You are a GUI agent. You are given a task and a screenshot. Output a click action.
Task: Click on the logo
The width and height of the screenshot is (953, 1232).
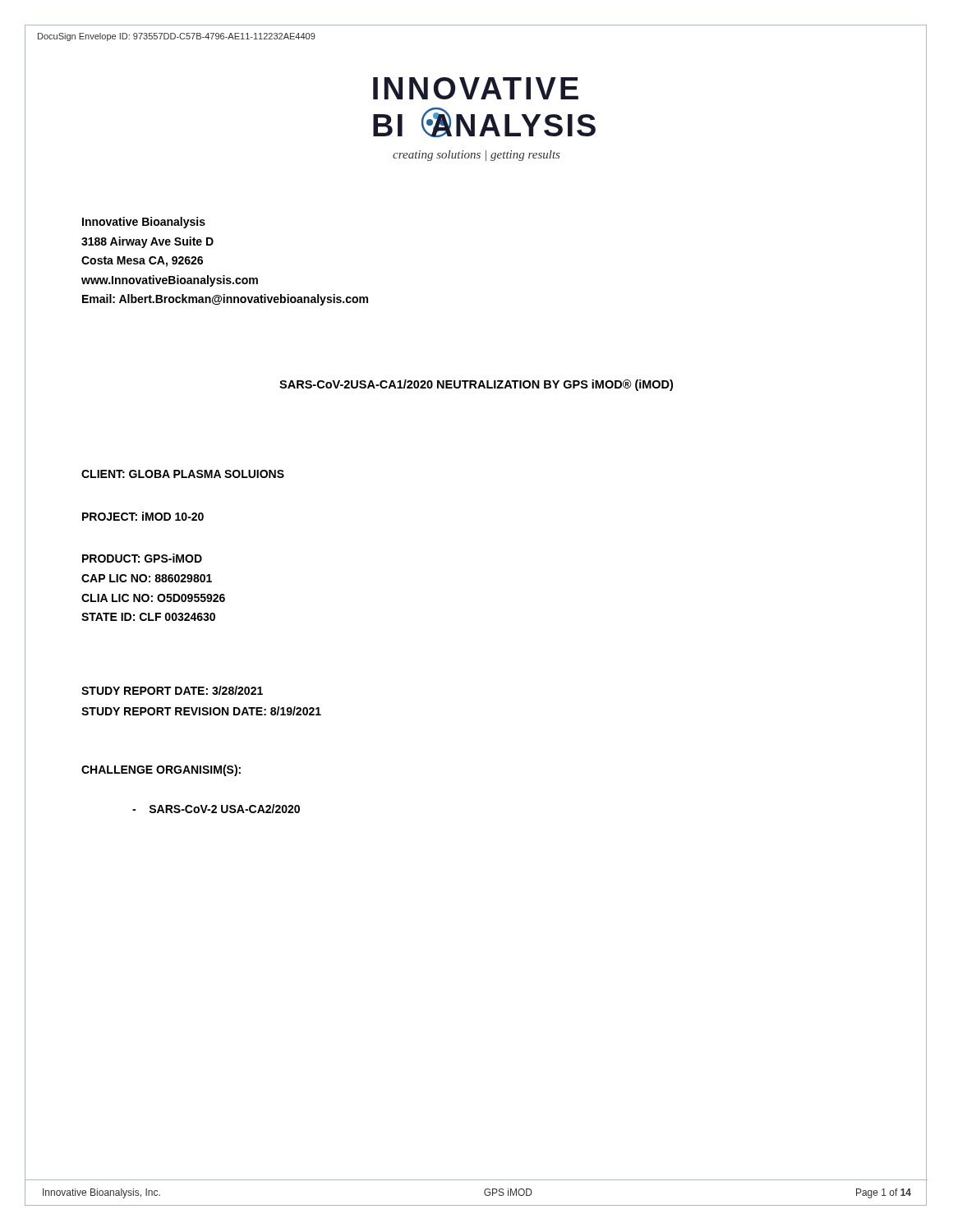(x=476, y=115)
